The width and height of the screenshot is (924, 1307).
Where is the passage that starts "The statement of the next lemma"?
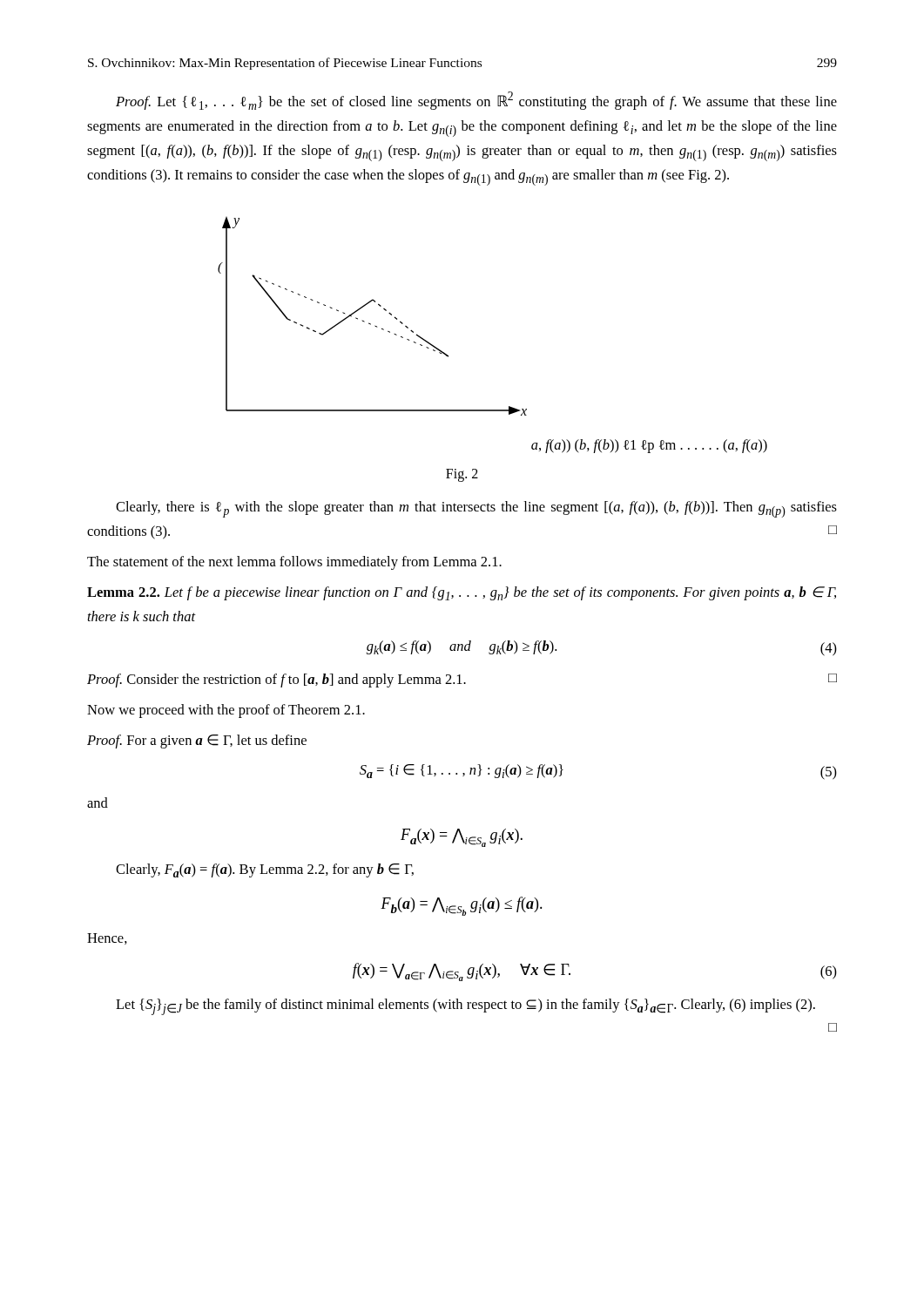click(462, 562)
